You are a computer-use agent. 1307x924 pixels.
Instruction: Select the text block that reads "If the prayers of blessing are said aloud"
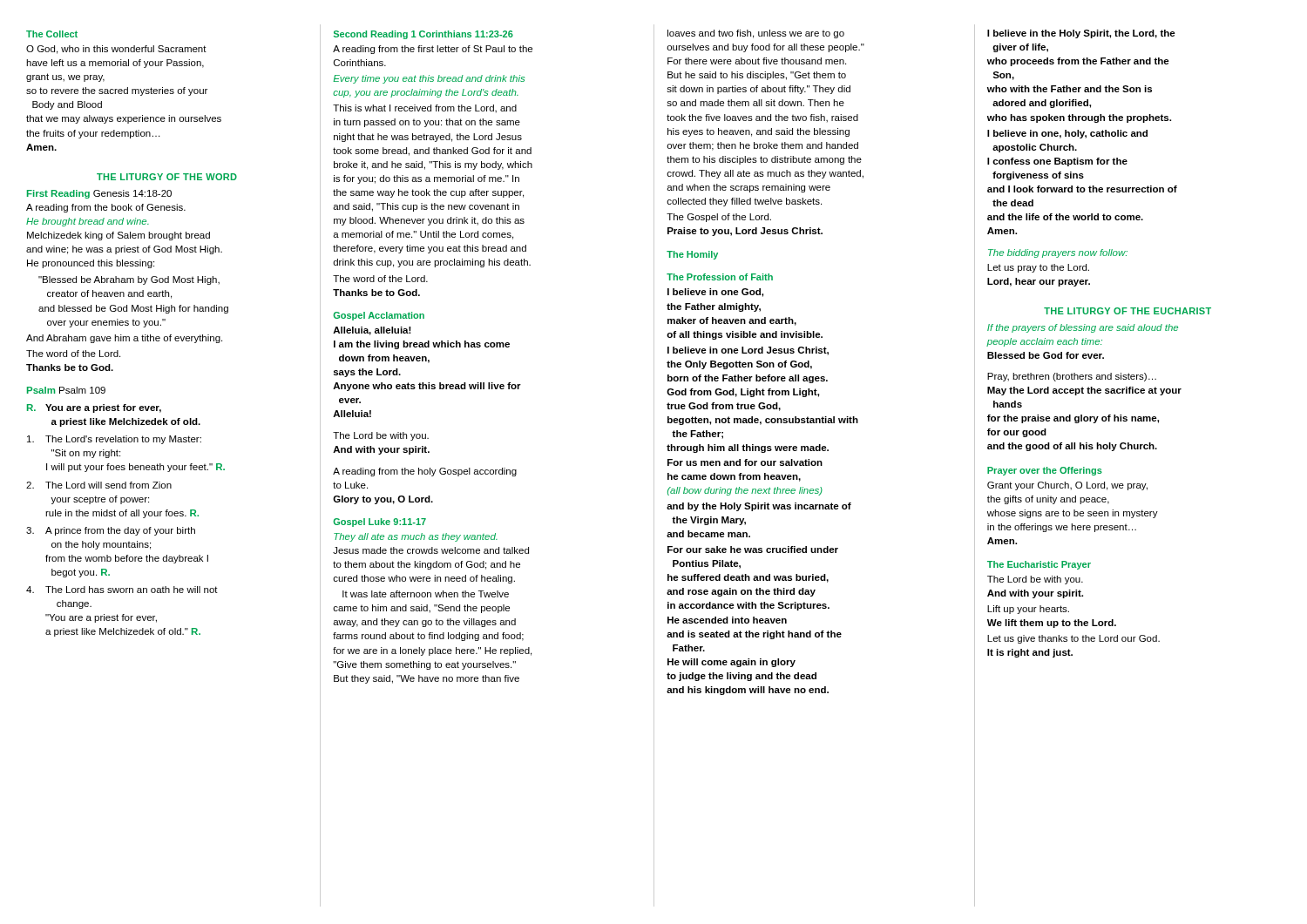click(x=1128, y=341)
